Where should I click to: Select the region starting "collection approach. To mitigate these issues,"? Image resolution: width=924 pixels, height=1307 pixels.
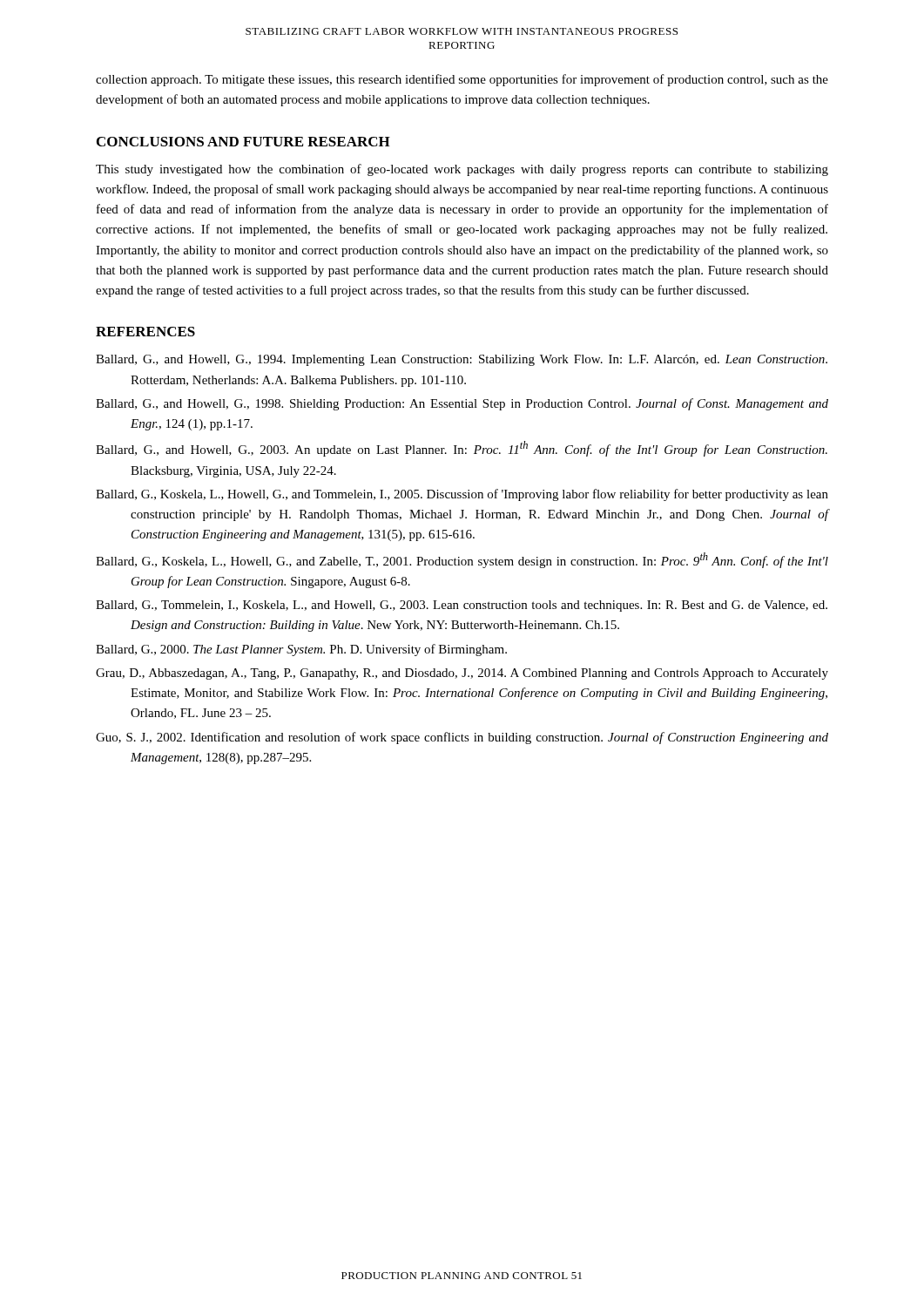[462, 89]
